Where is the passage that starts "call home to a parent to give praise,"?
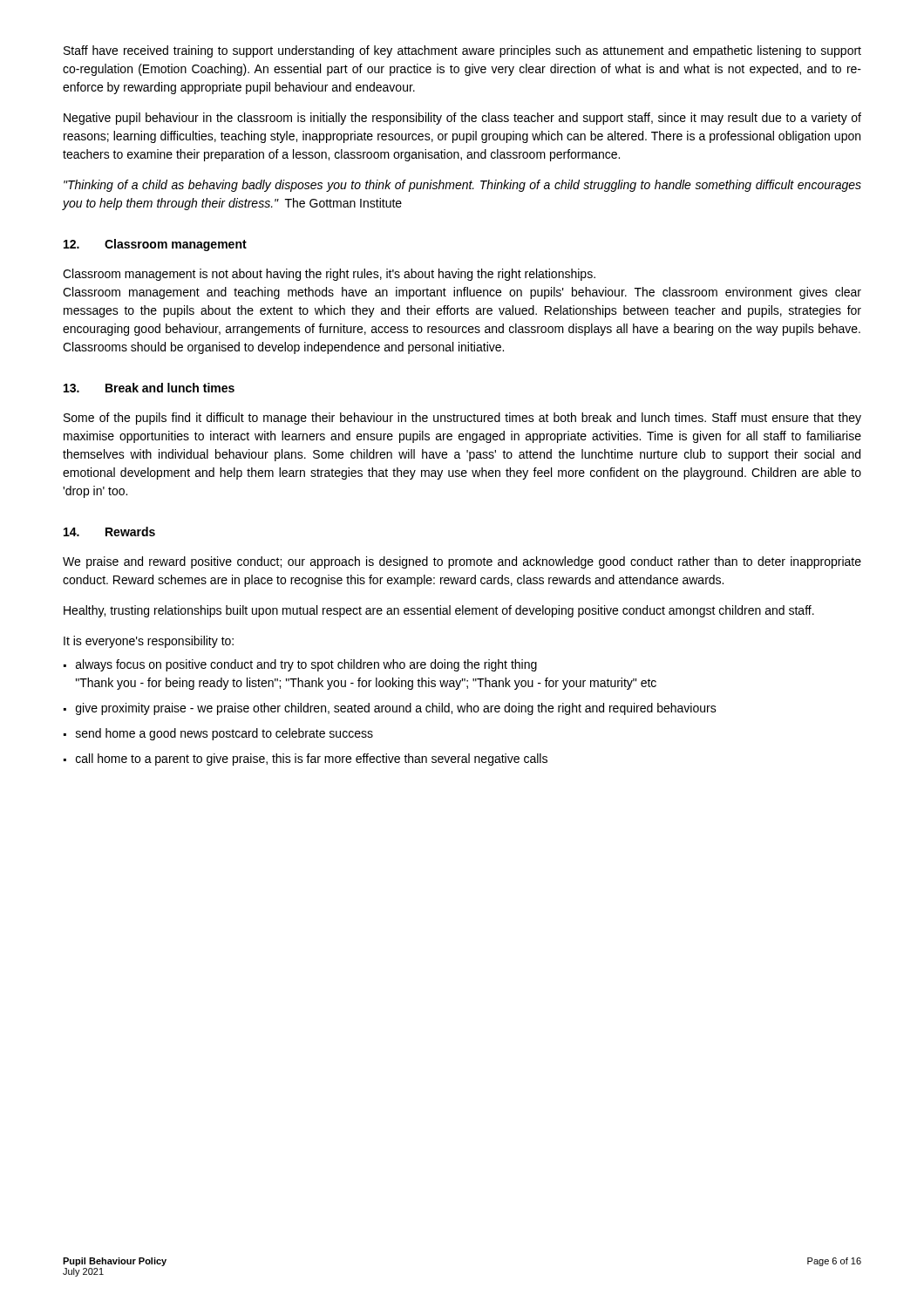The width and height of the screenshot is (924, 1308). click(x=462, y=759)
